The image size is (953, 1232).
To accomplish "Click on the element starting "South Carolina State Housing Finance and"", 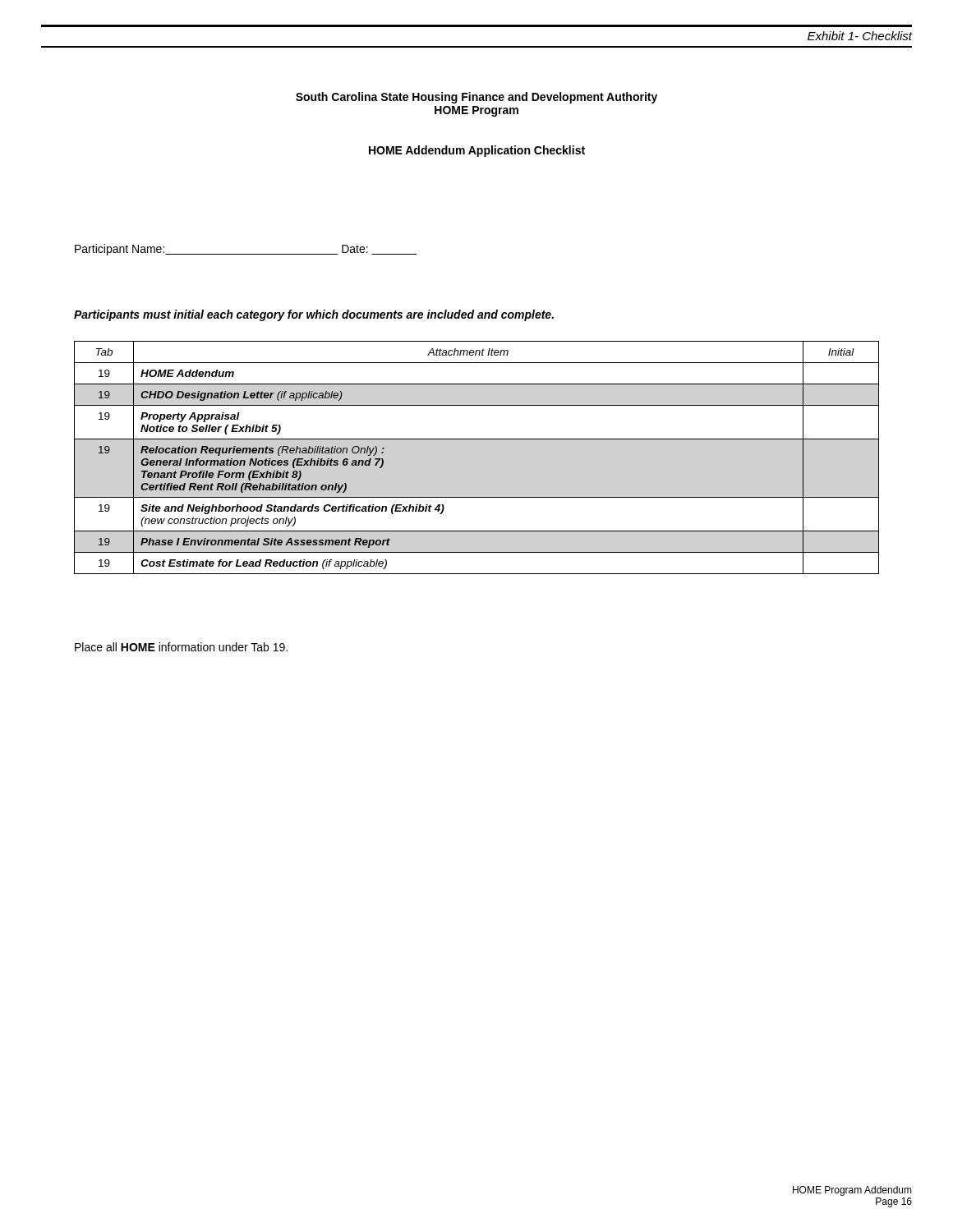I will 476,103.
